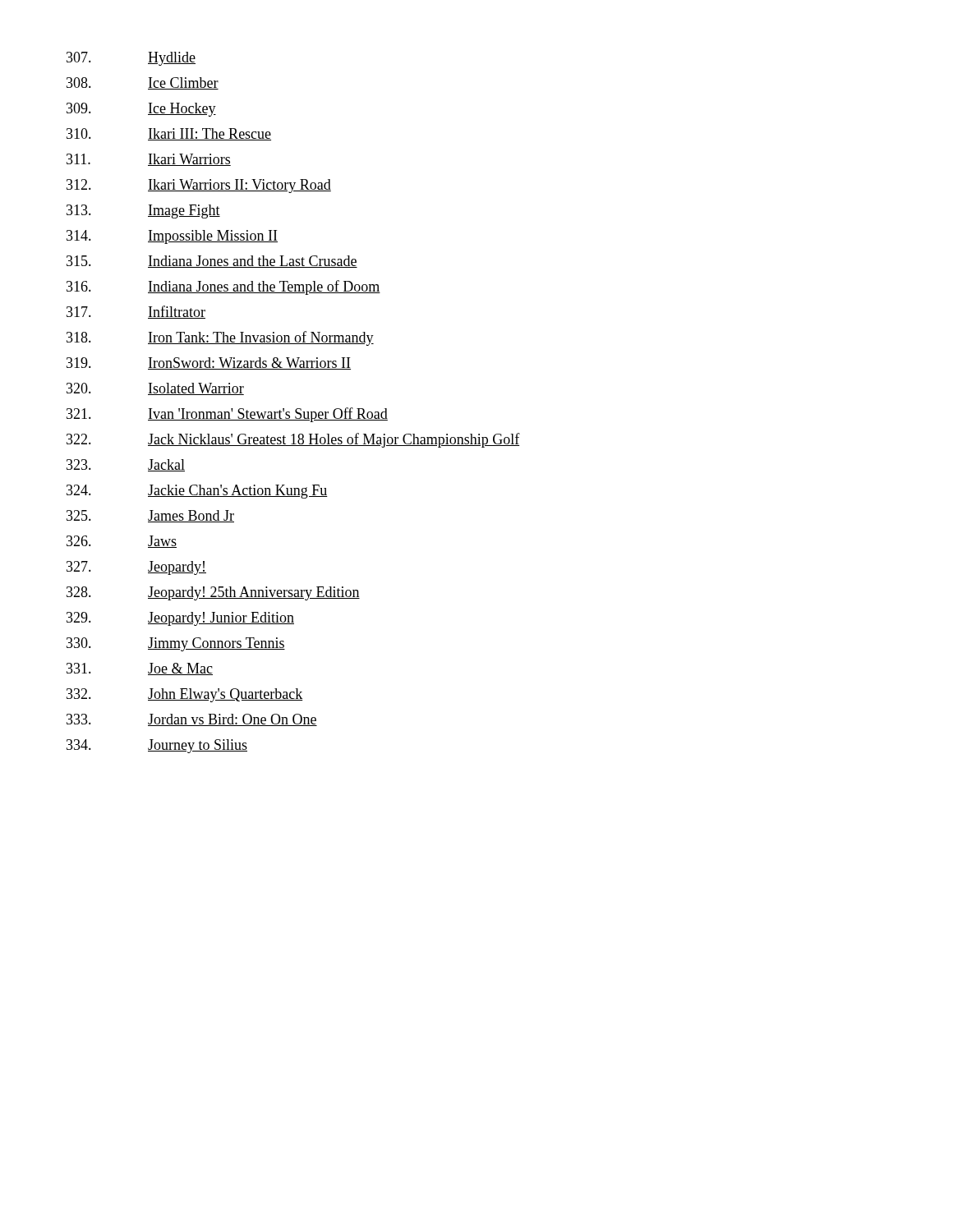Click on the list item containing "324. Jackie Chan's"

[196, 491]
